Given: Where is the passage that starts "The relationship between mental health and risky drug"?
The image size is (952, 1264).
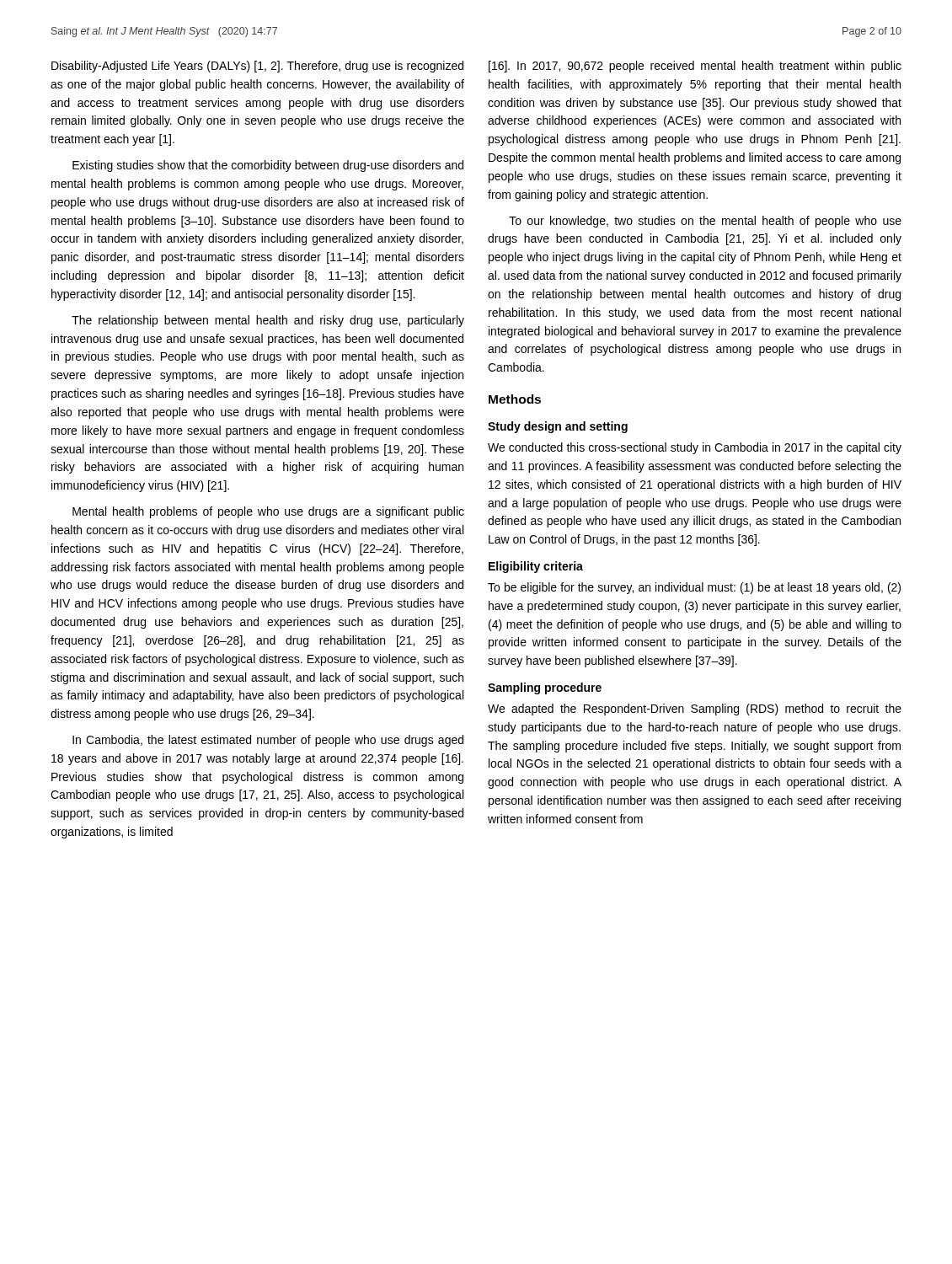Looking at the screenshot, I should click(257, 404).
